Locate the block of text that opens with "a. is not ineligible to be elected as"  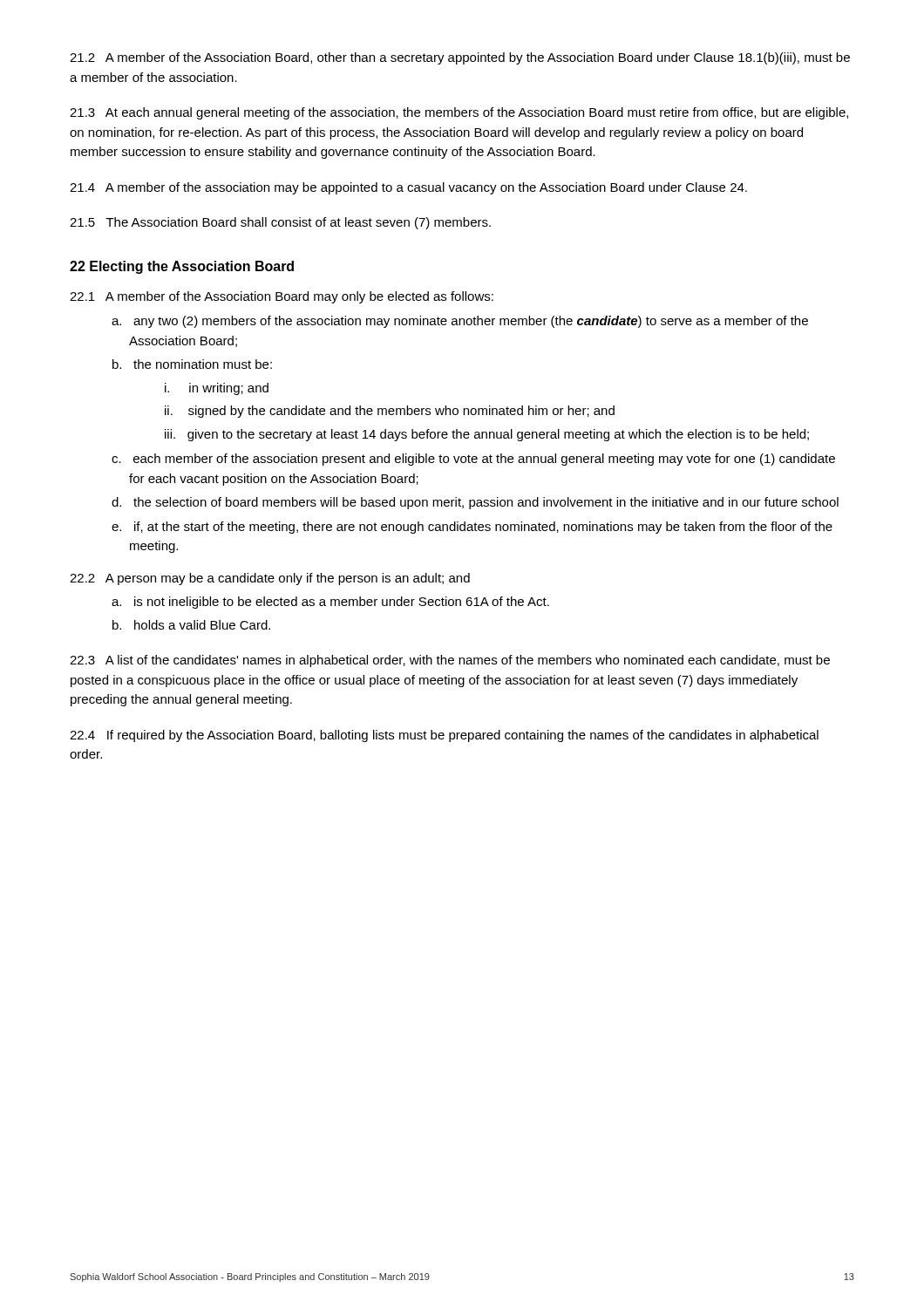(x=331, y=601)
